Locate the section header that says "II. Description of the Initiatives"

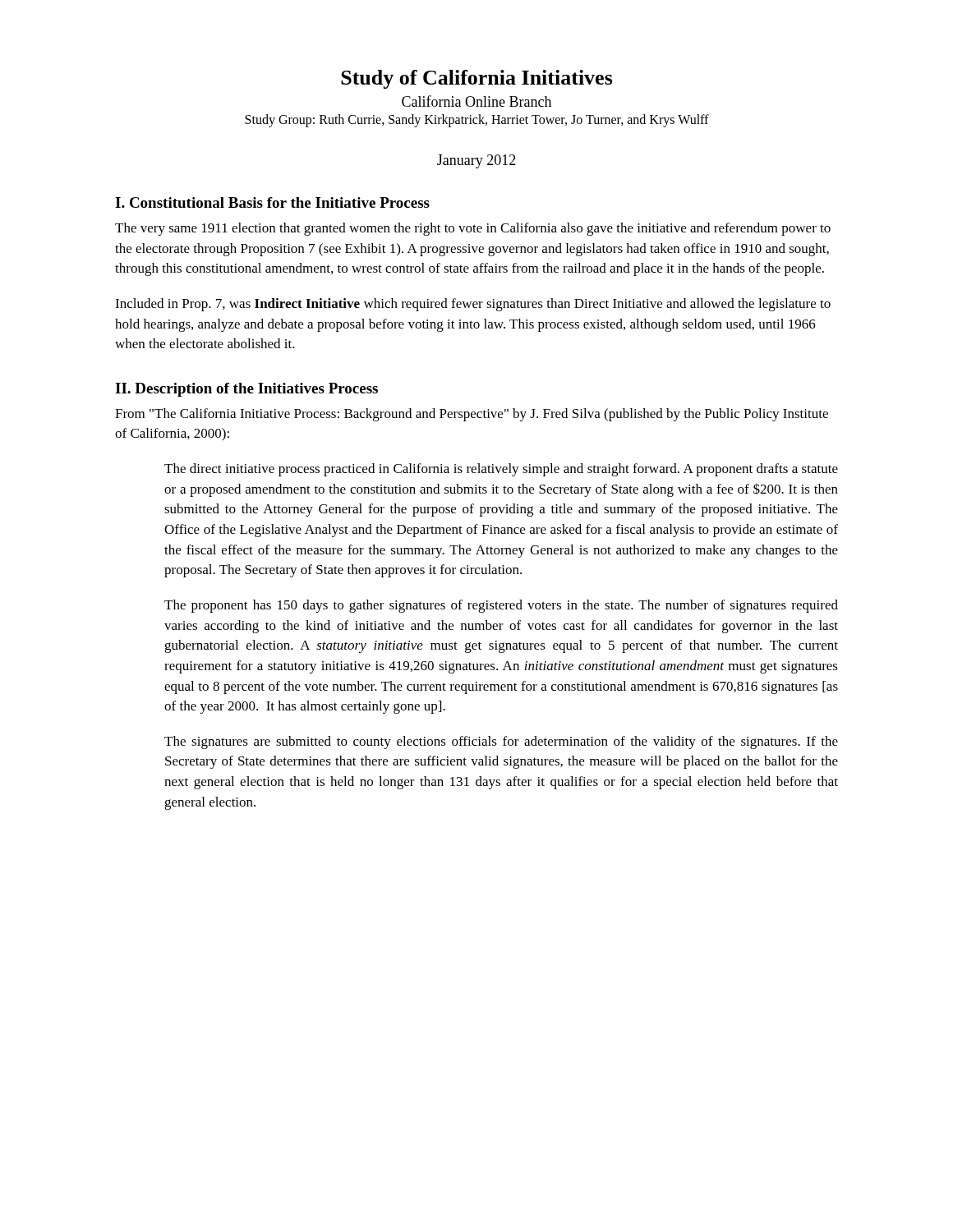point(247,388)
